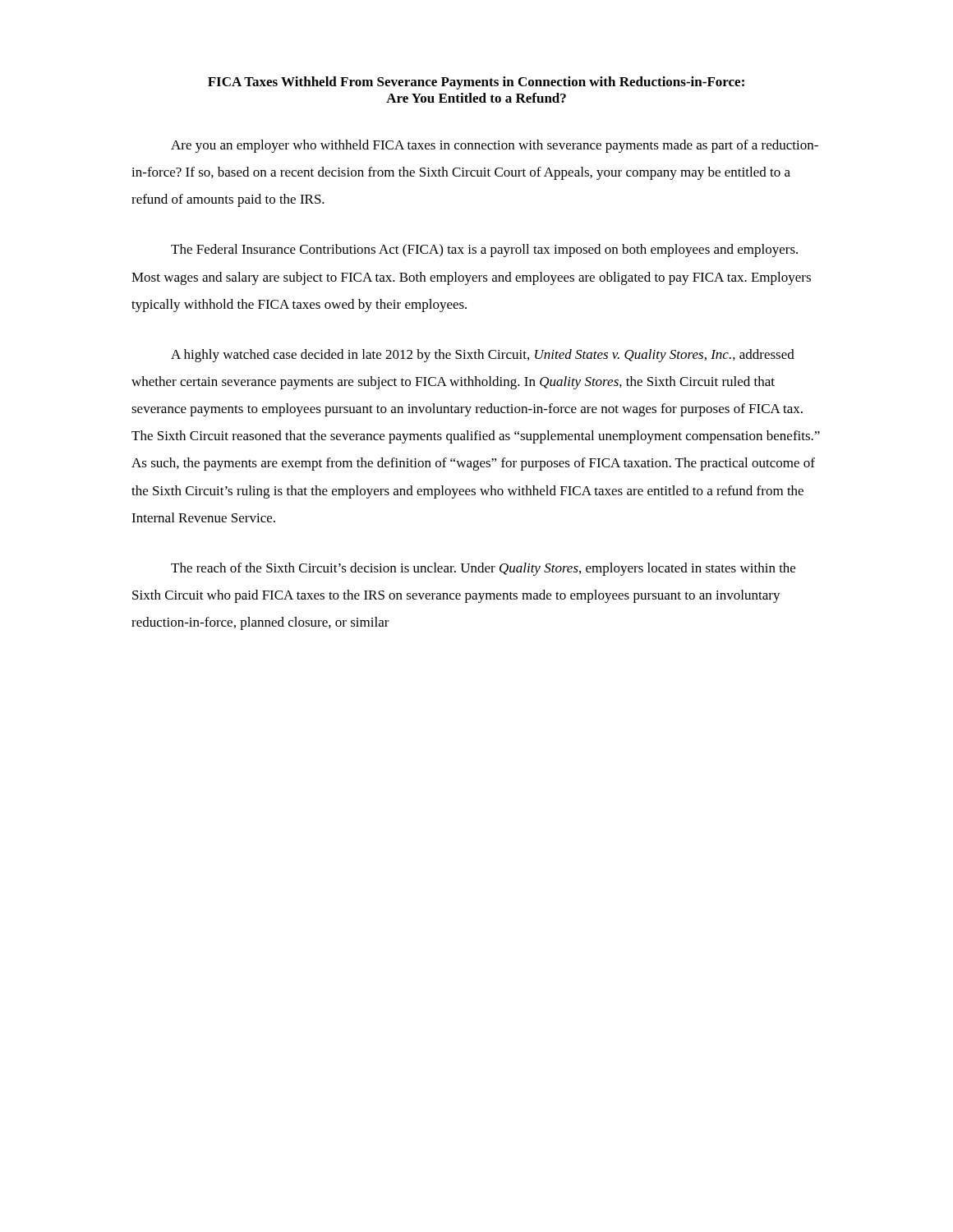
Task: Locate the block of text that opens with "The reach of the Sixth Circuit’s decision is"
Action: [x=464, y=595]
